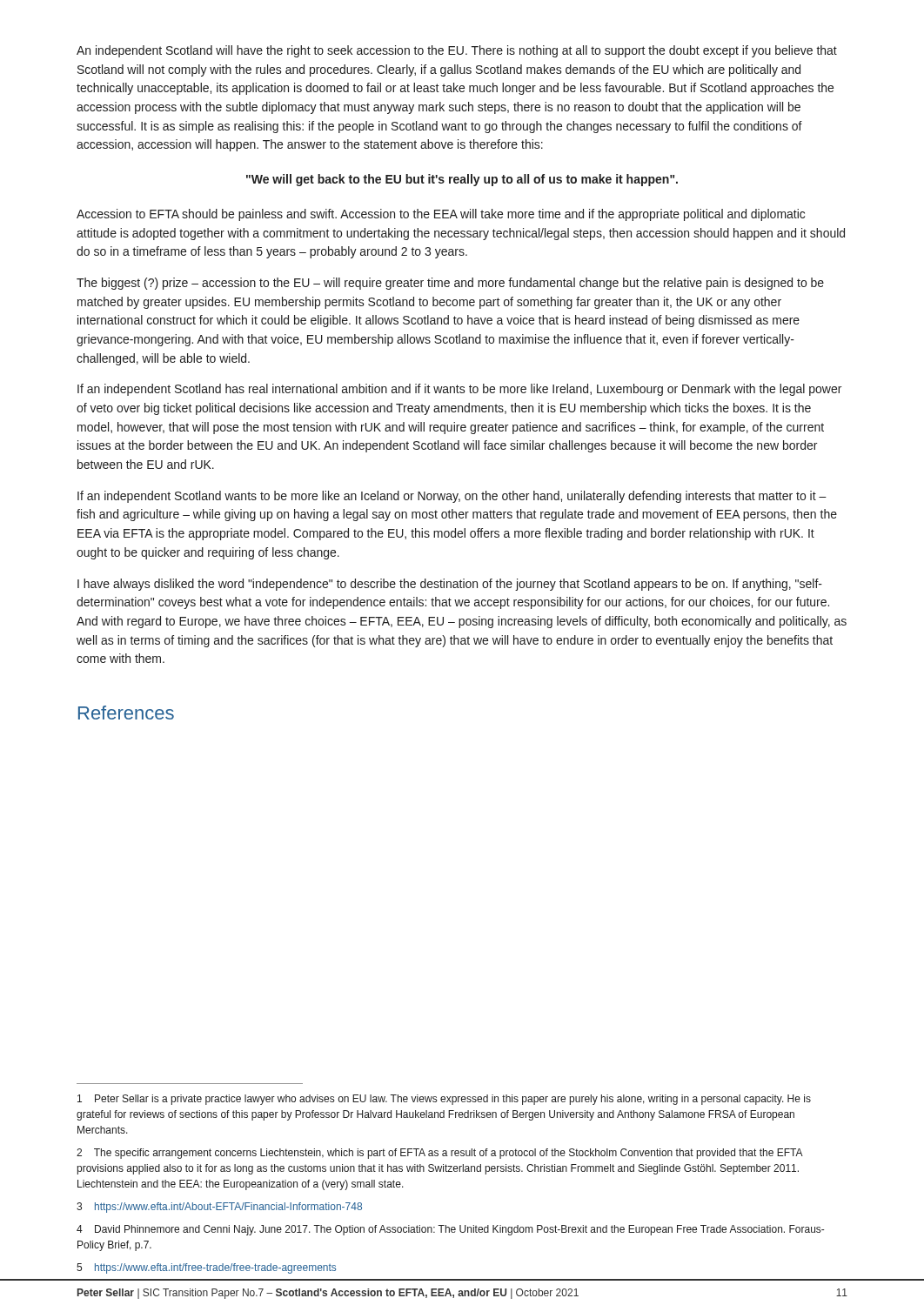
Task: Find the block starting "5 https://www.efta.int/free-trade/free-trade-agreements"
Action: (x=207, y=1268)
